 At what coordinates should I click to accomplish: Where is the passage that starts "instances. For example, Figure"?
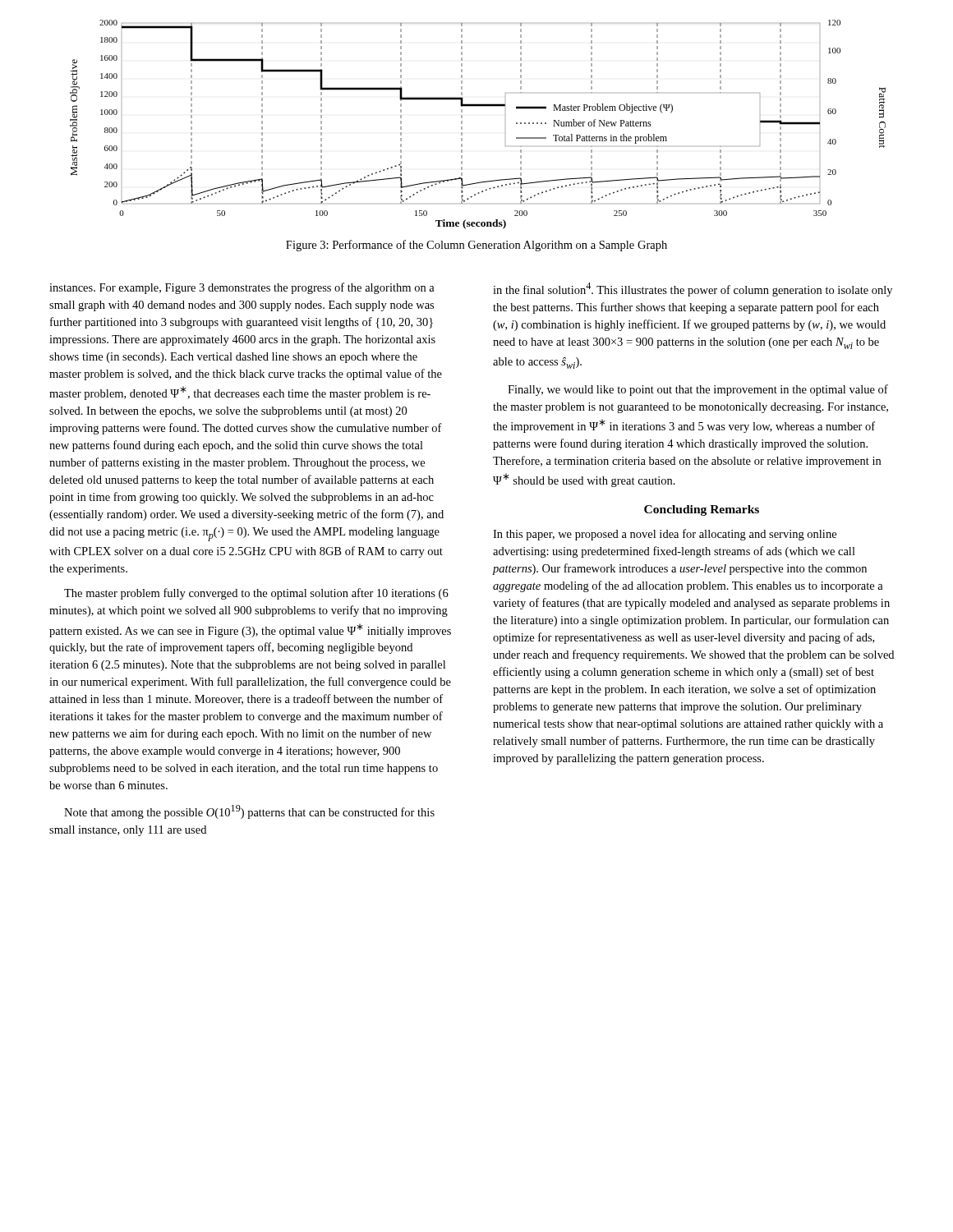coord(251,559)
